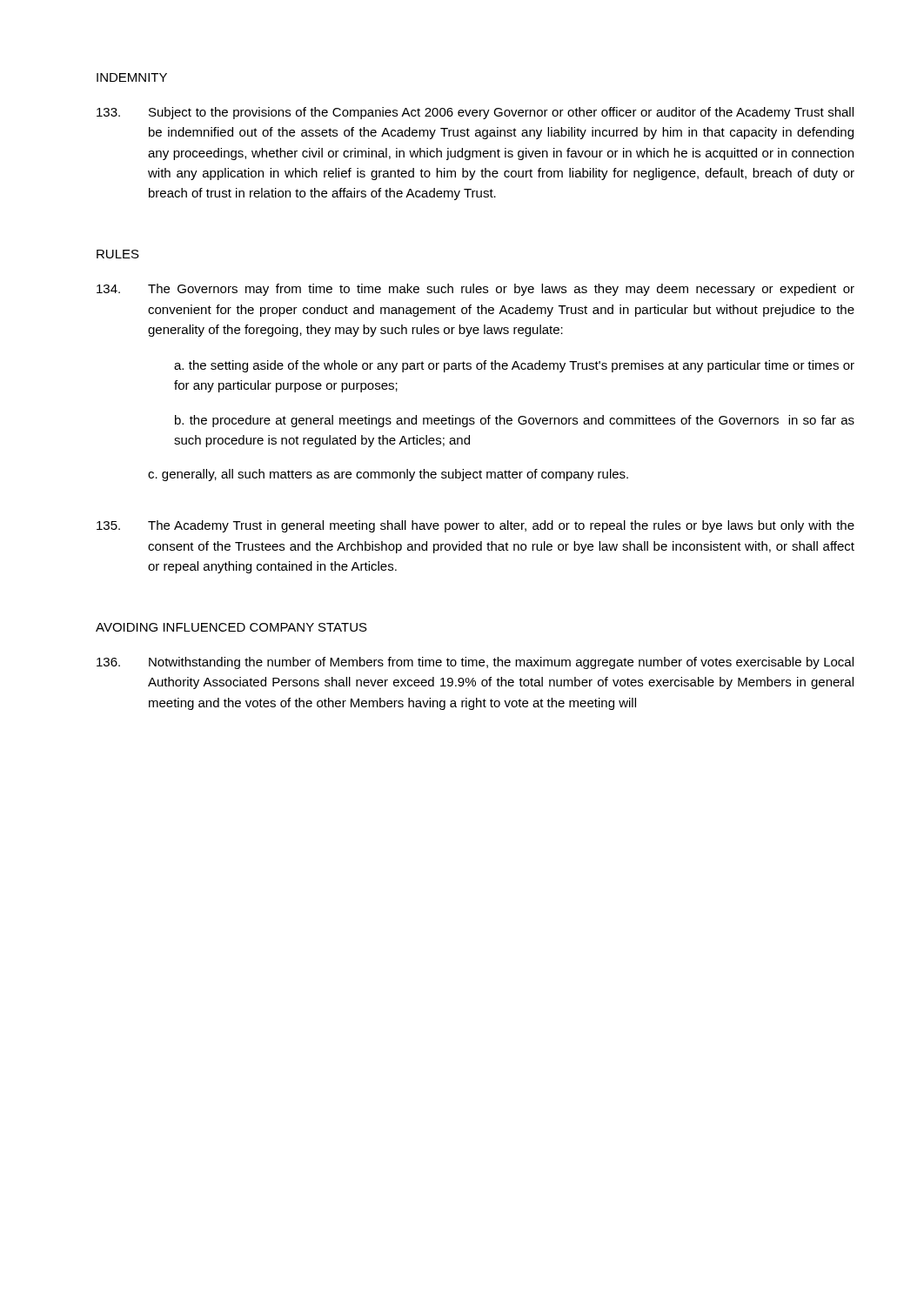Select the list item that reads "a. the setting aside of the whole or"
The width and height of the screenshot is (924, 1305).
514,375
